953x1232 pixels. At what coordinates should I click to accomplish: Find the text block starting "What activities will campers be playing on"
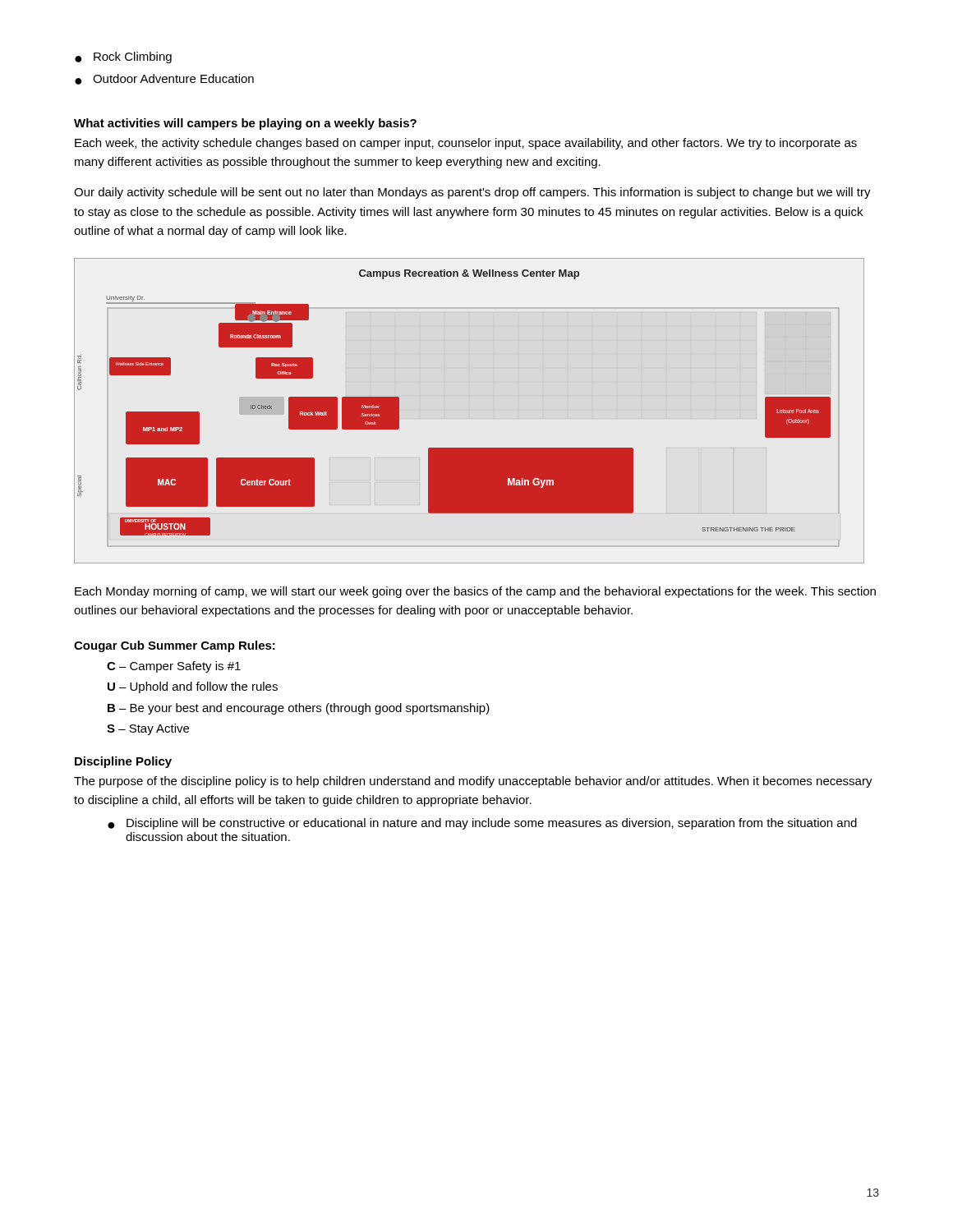click(x=245, y=123)
